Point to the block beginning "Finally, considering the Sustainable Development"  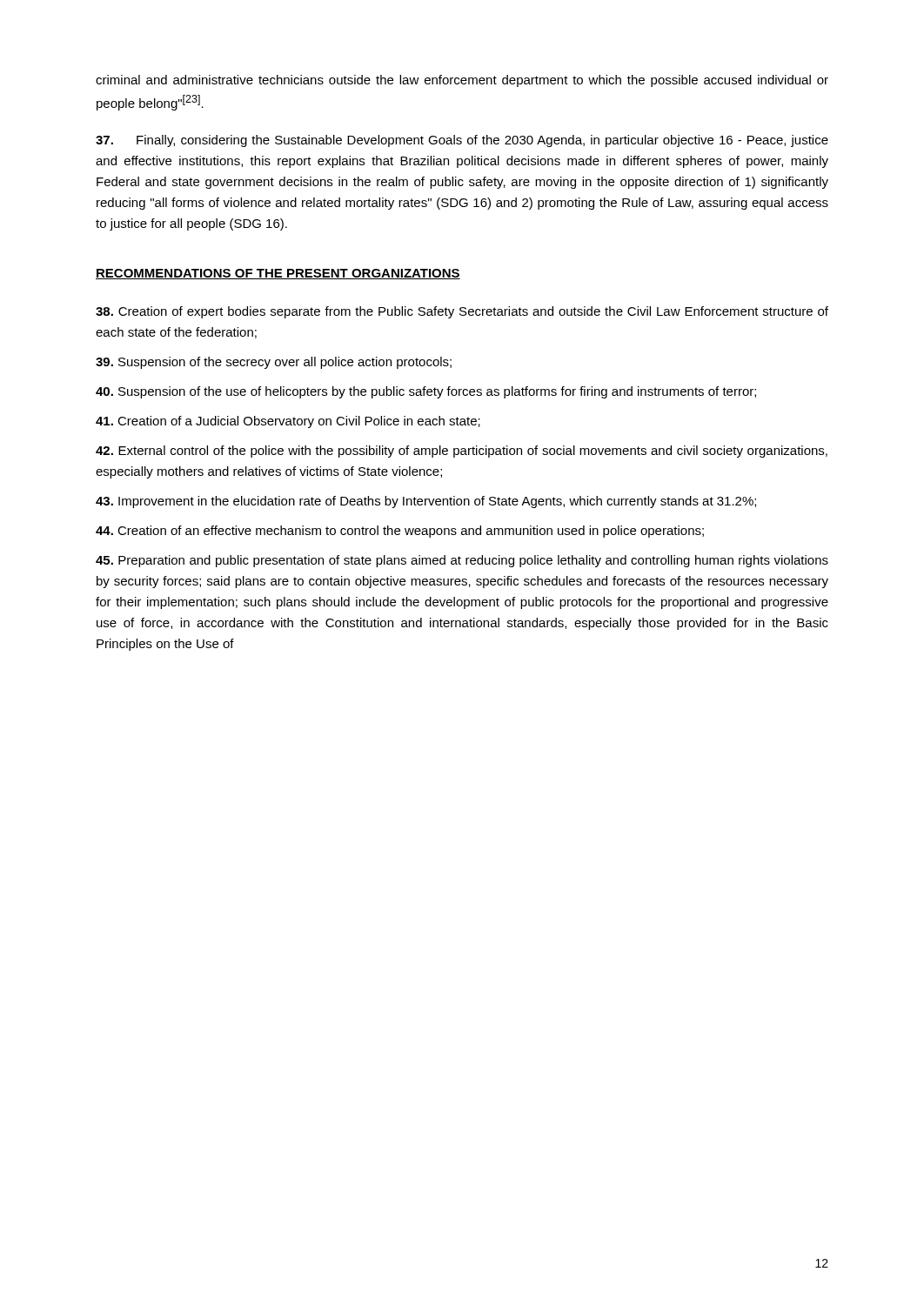[462, 181]
